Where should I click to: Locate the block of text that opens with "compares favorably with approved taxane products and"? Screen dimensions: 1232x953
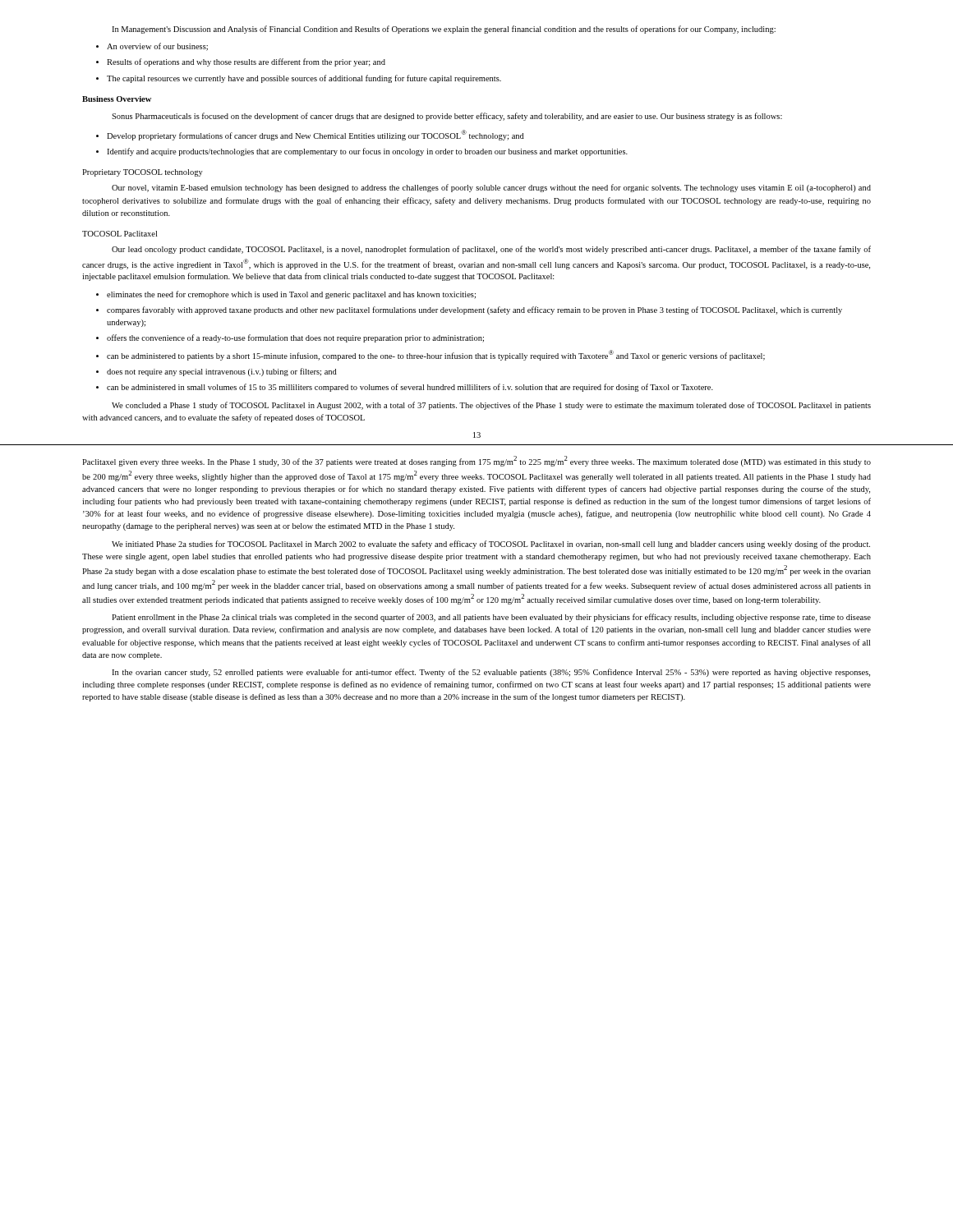tap(489, 316)
